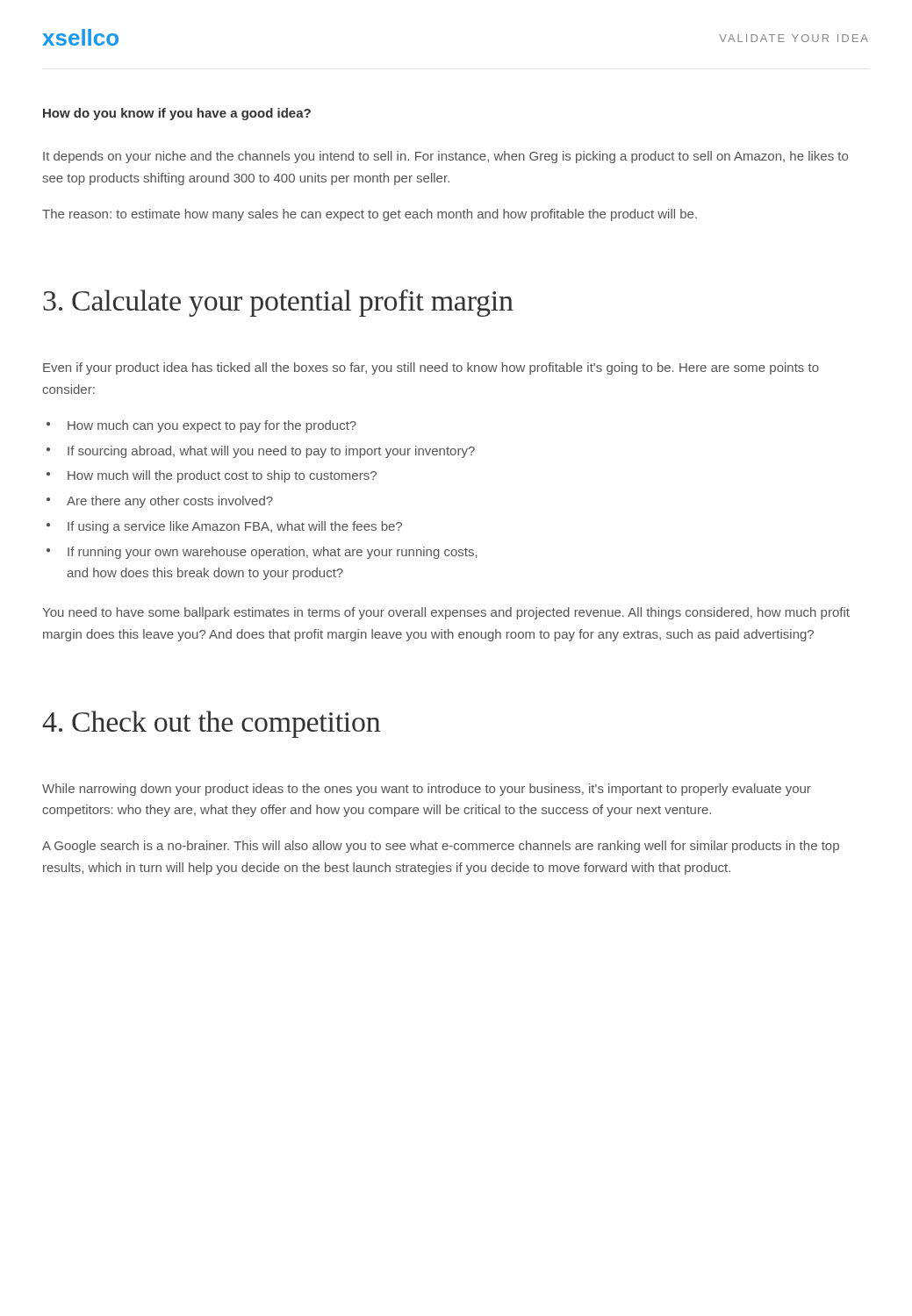Point to the passage starting "How much can"
This screenshot has height=1316, width=912.
pyautogui.click(x=212, y=425)
